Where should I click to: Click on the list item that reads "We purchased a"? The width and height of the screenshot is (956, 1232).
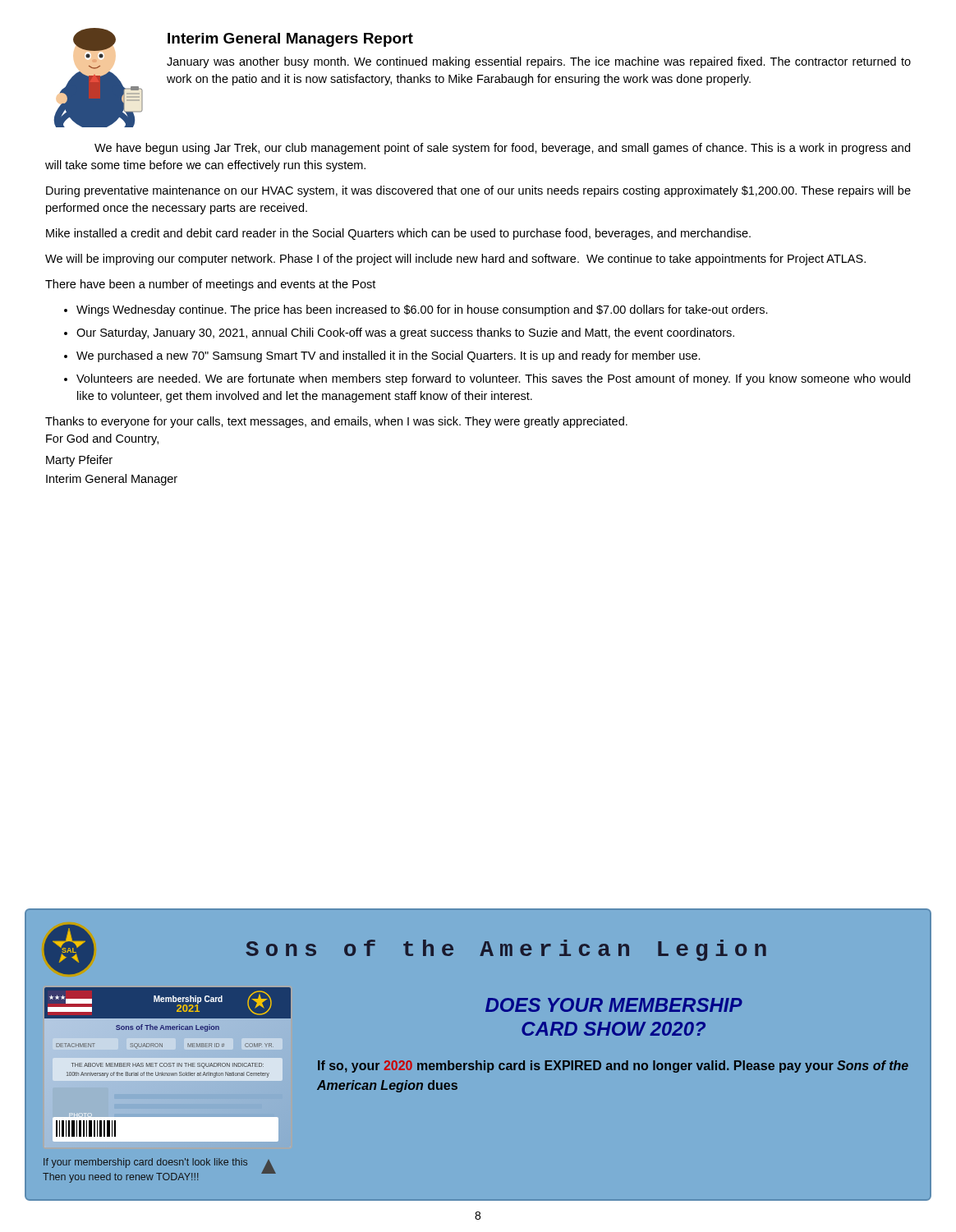pyautogui.click(x=389, y=356)
